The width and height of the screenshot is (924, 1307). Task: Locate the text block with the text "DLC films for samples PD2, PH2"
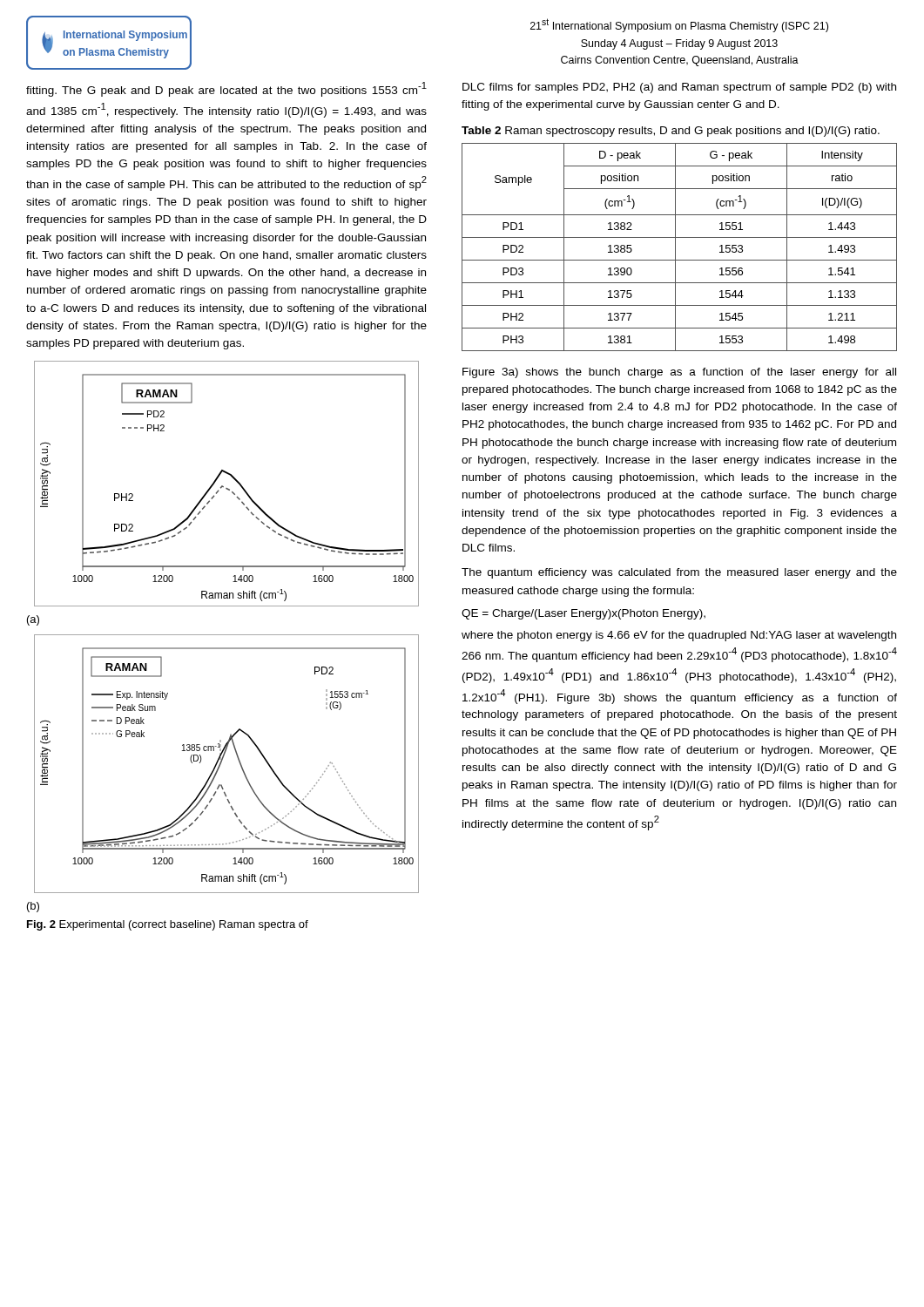pos(679,96)
